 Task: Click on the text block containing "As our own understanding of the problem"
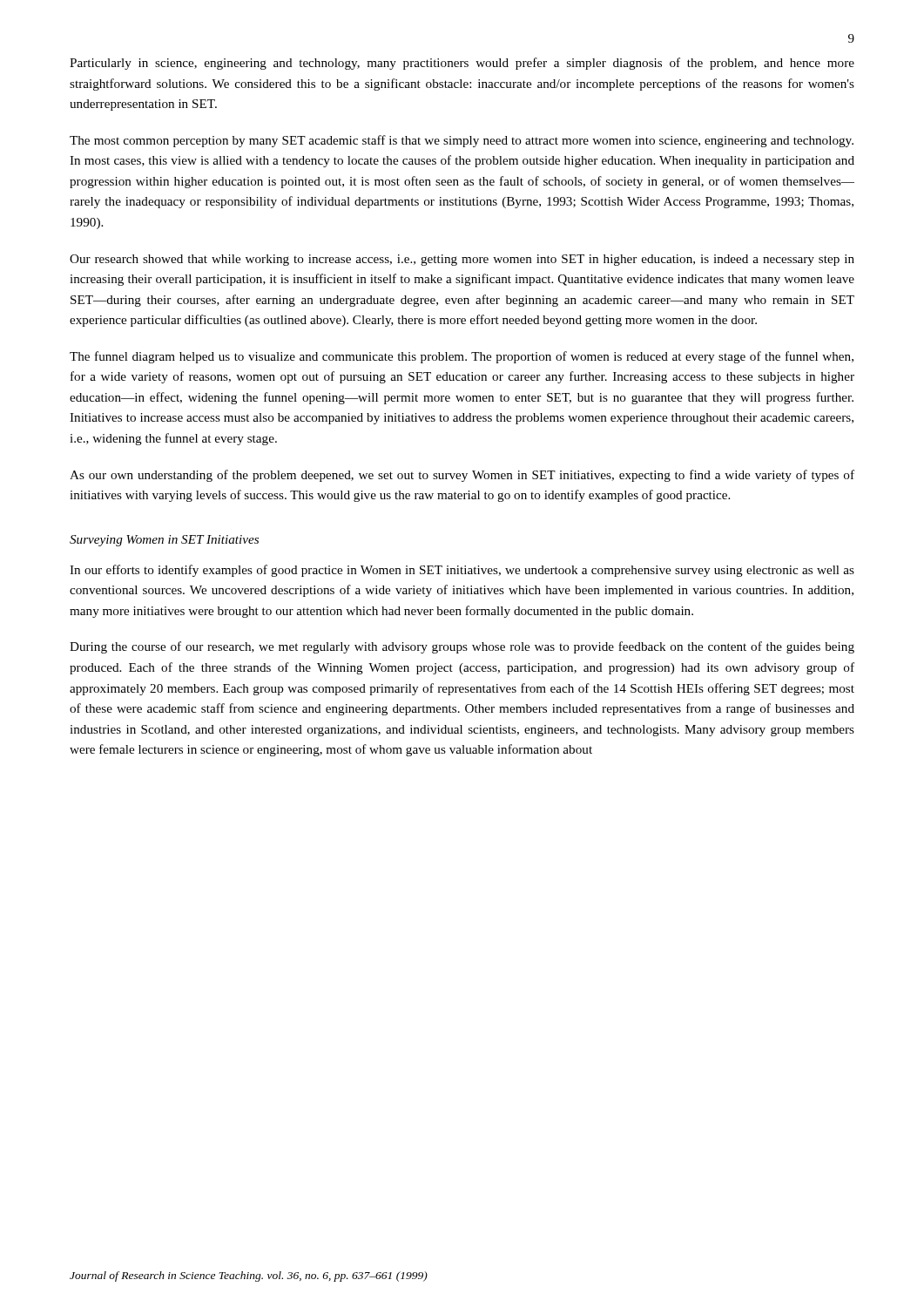(x=462, y=484)
